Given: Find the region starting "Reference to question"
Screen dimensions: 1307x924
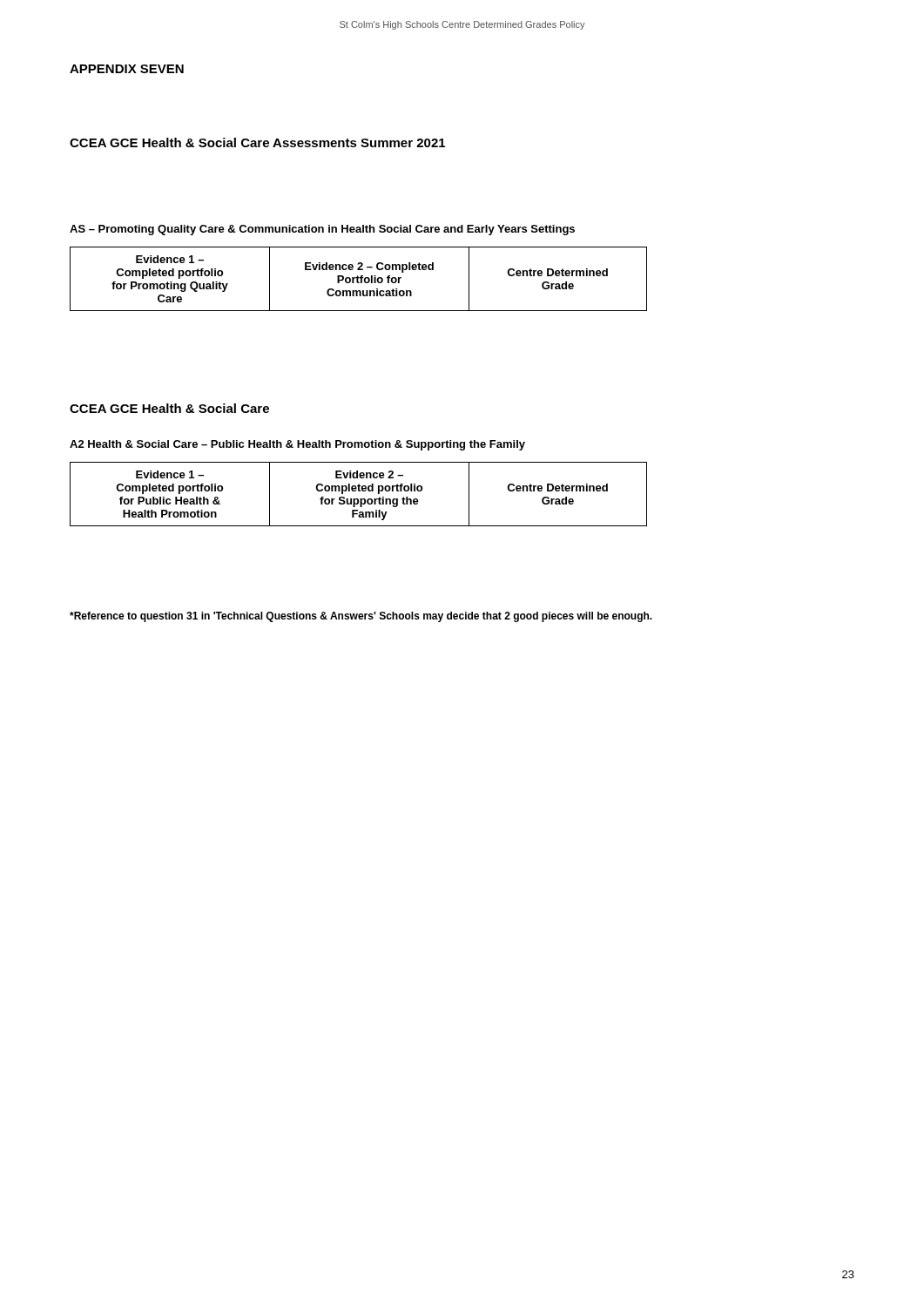Looking at the screenshot, I should click(x=361, y=616).
